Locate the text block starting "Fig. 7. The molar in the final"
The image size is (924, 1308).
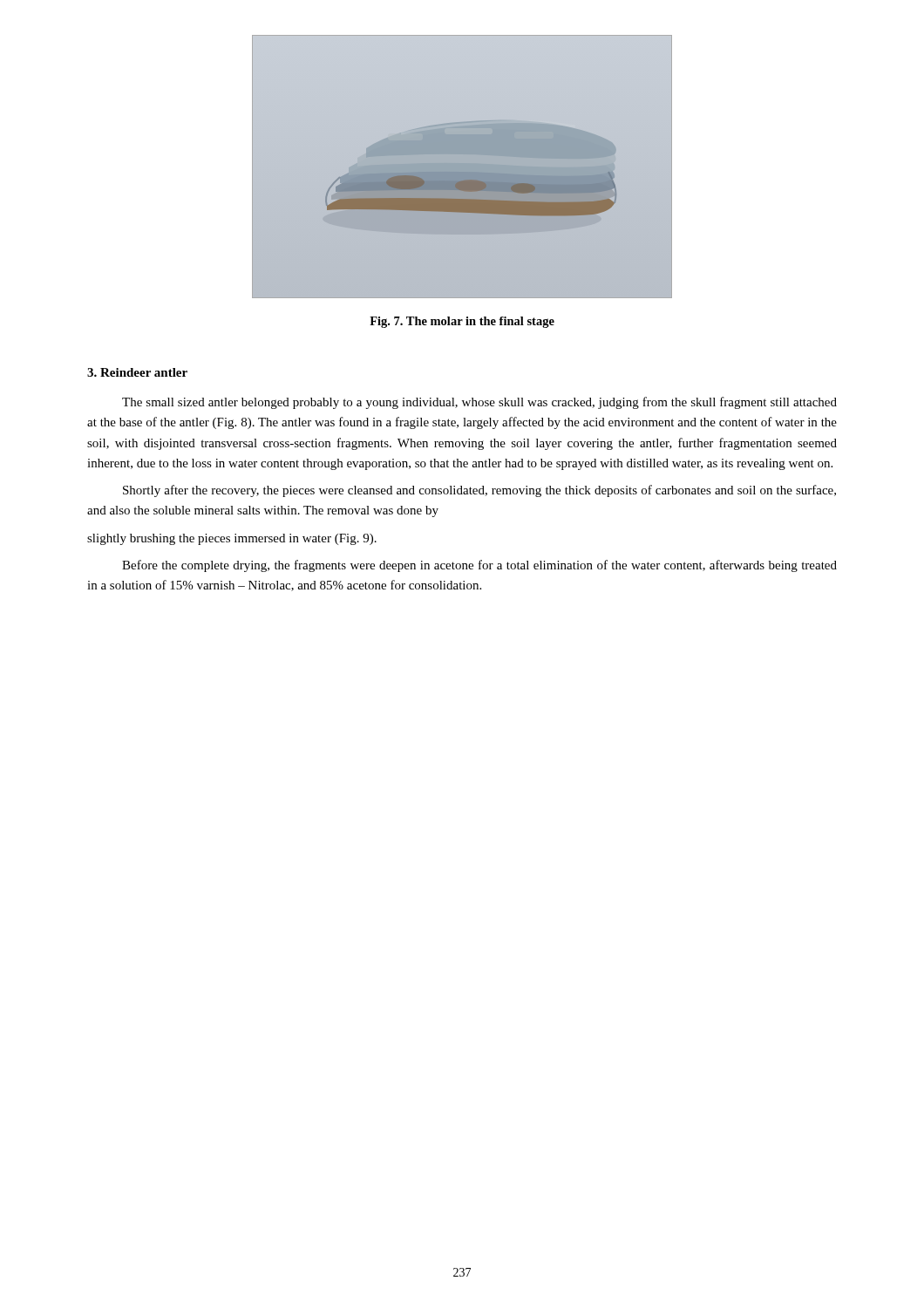pyautogui.click(x=462, y=321)
